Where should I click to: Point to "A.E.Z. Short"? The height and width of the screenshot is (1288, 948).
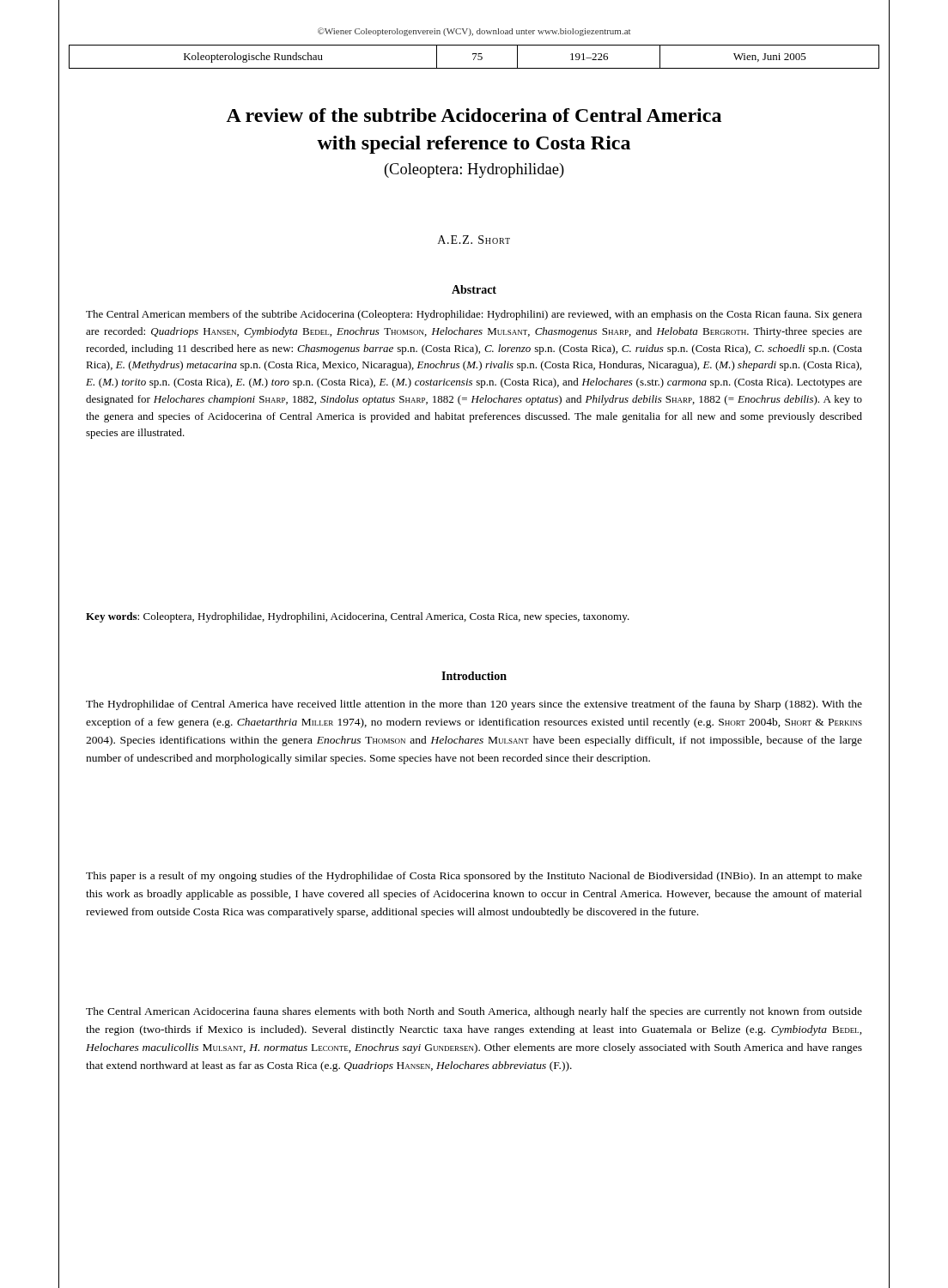pyautogui.click(x=474, y=240)
